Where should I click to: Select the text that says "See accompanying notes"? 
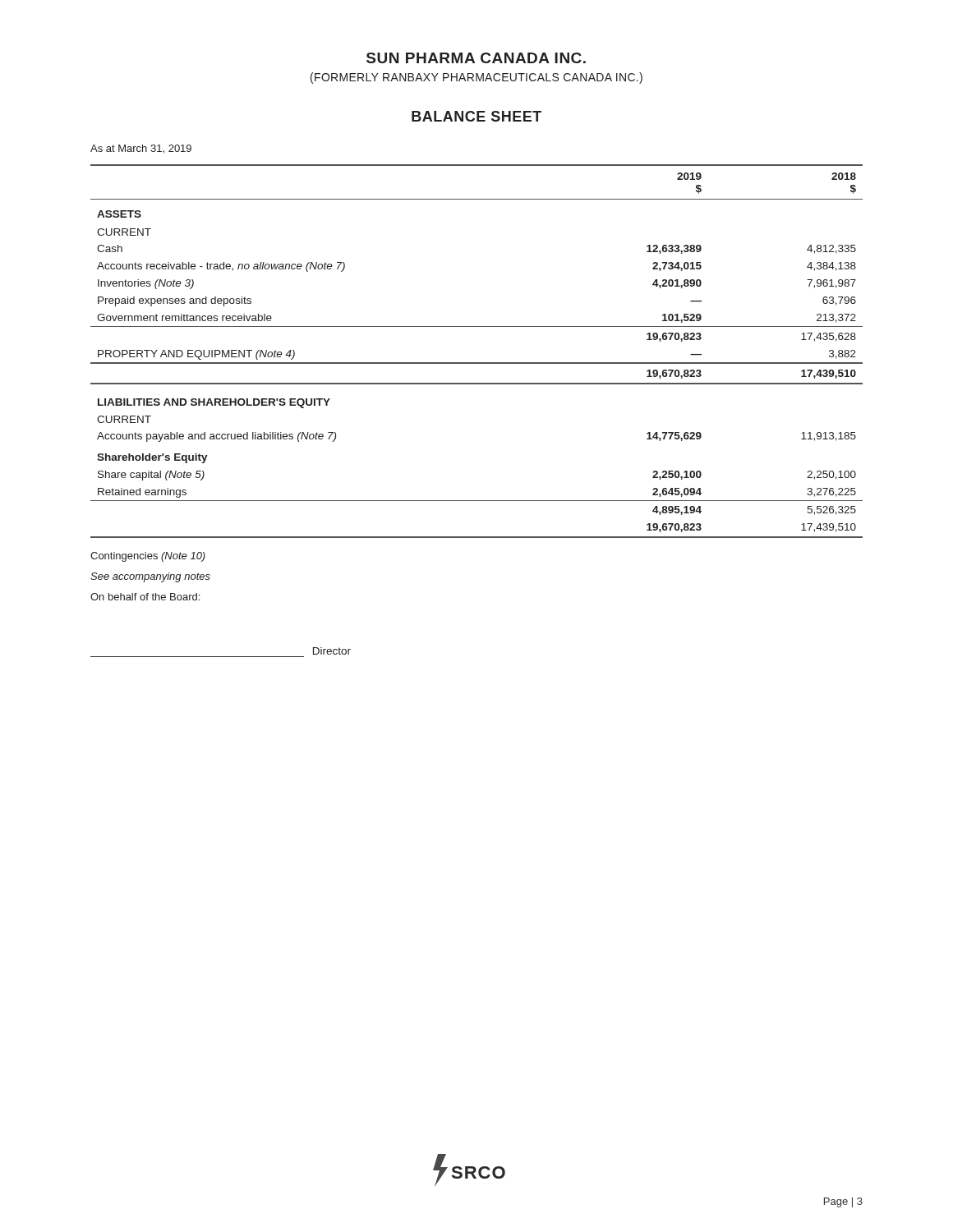[x=150, y=576]
